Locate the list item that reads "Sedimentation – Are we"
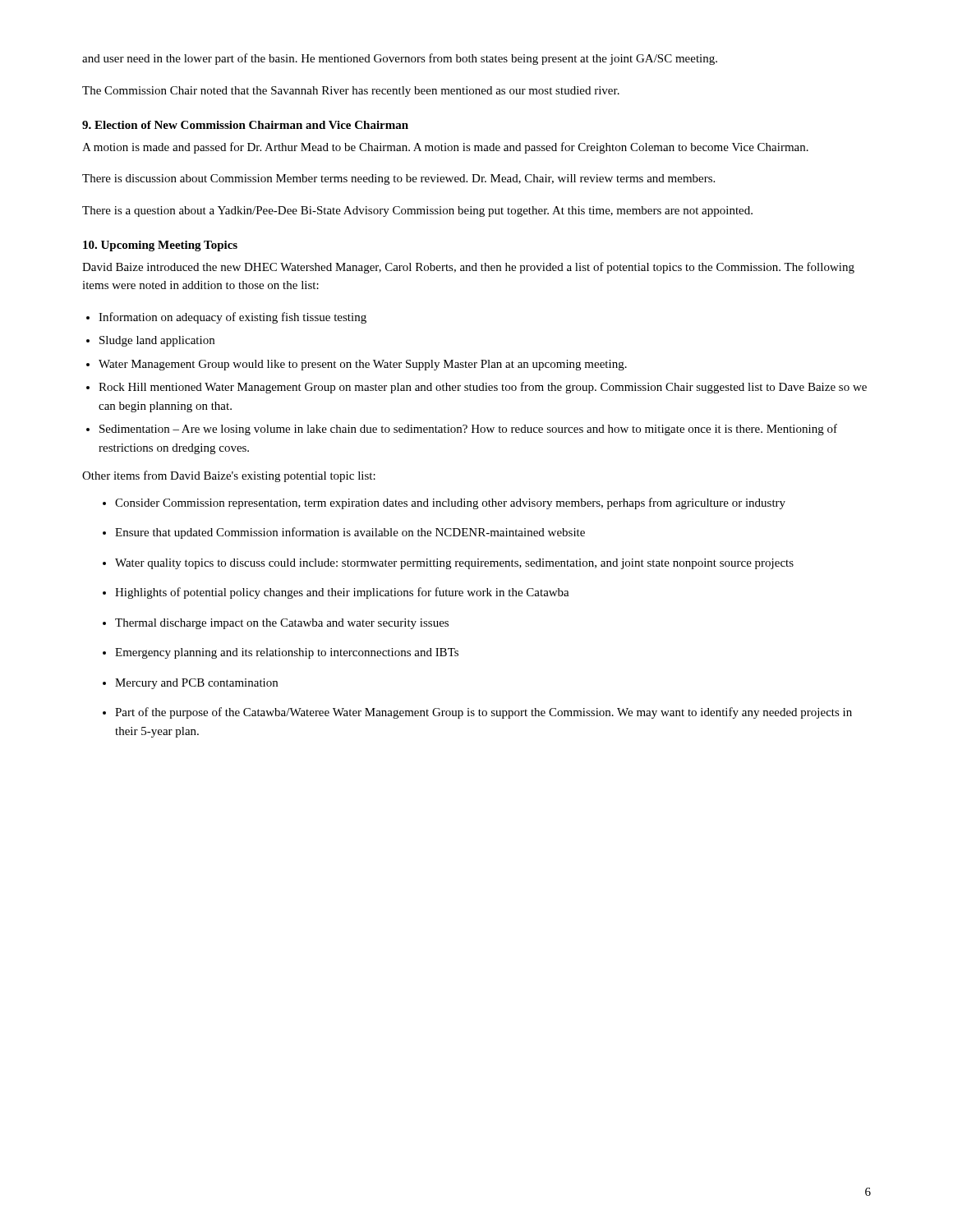The width and height of the screenshot is (953, 1232). click(x=468, y=438)
